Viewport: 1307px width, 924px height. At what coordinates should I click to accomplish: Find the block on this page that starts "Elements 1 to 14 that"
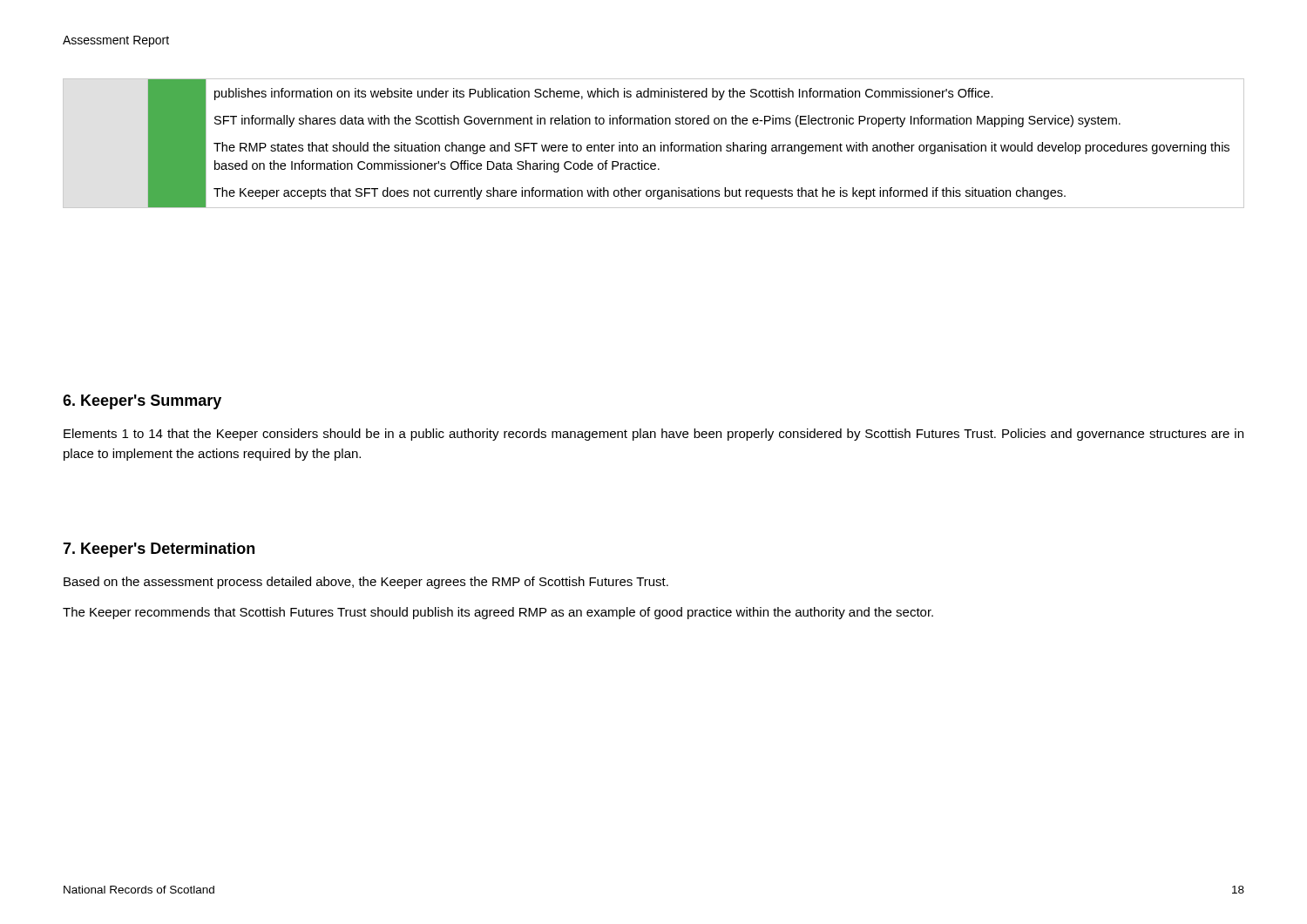[x=654, y=443]
